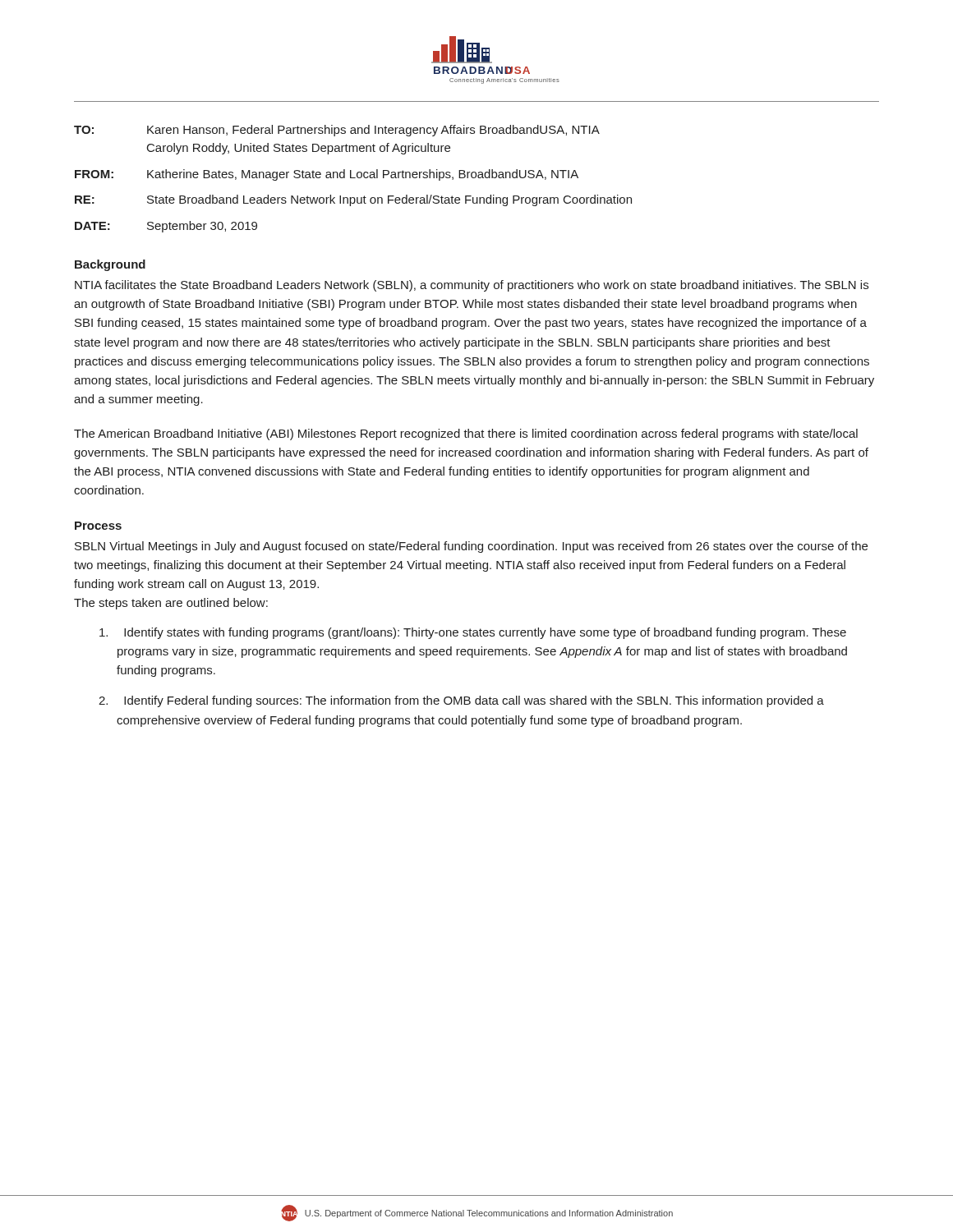Locate the block starting "SBLN Virtual Meetings in July"
Screen dimensions: 1232x953
coord(471,574)
